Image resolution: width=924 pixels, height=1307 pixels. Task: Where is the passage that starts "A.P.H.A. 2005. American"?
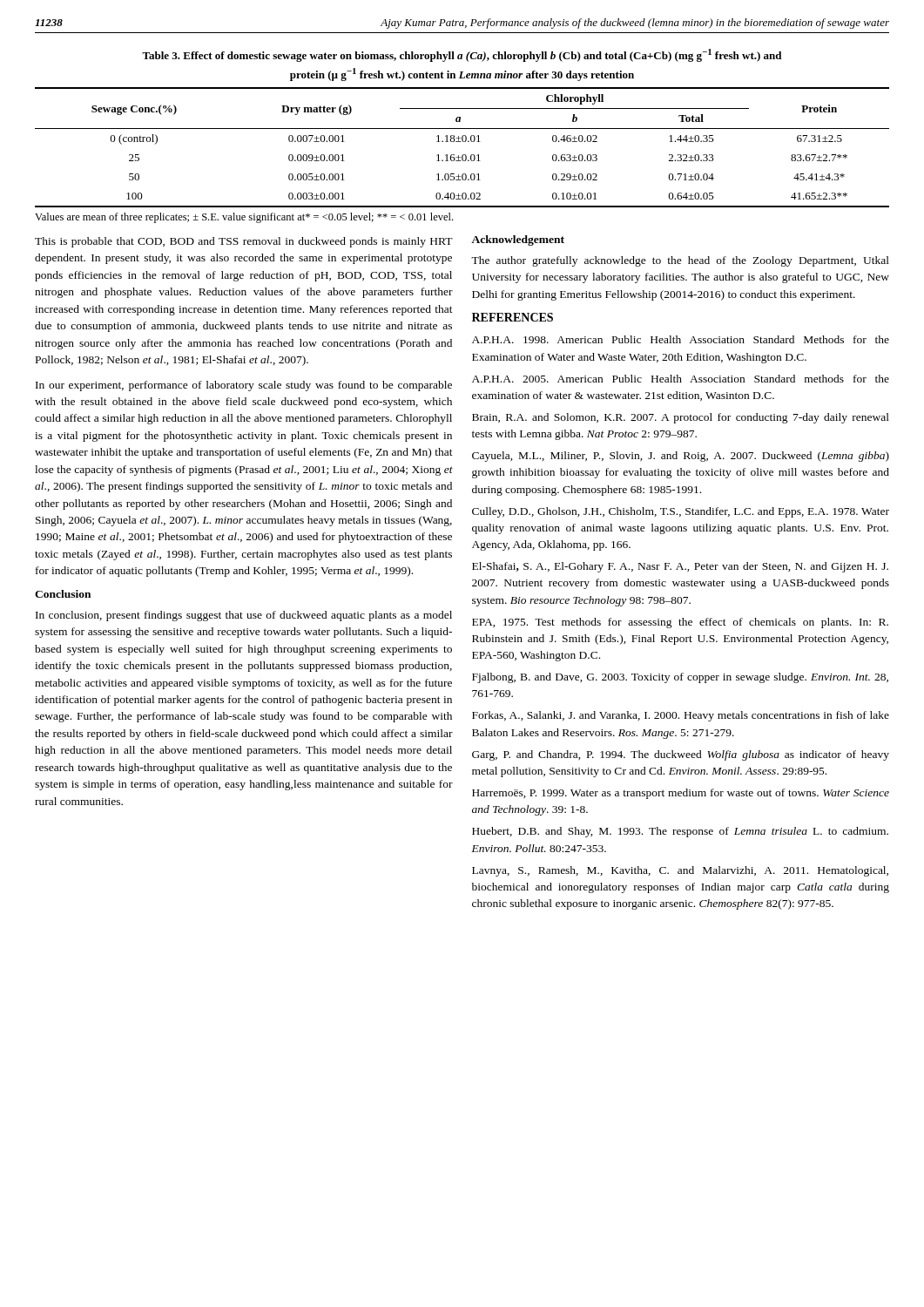(x=680, y=387)
